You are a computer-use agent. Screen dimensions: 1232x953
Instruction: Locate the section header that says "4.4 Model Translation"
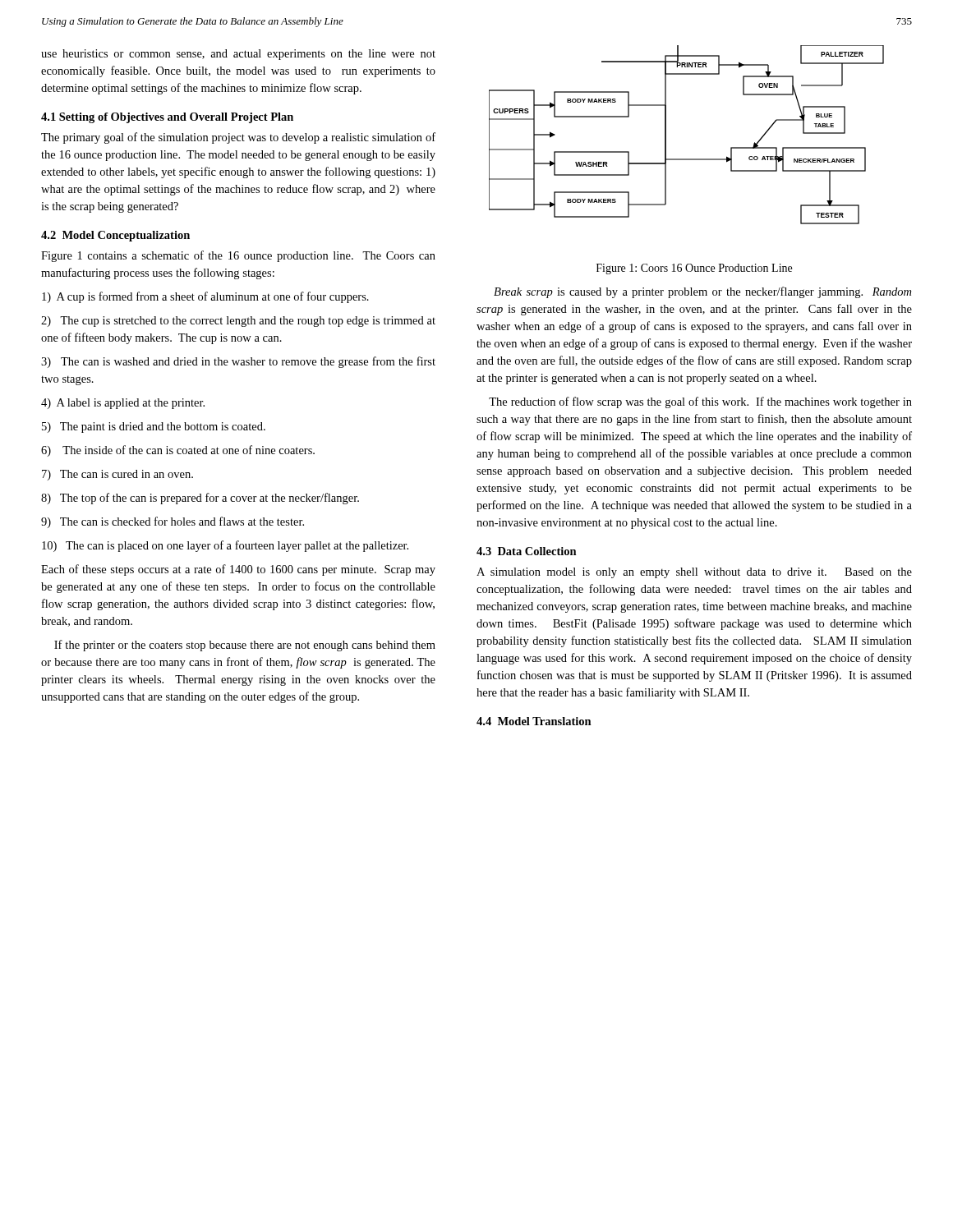click(534, 721)
